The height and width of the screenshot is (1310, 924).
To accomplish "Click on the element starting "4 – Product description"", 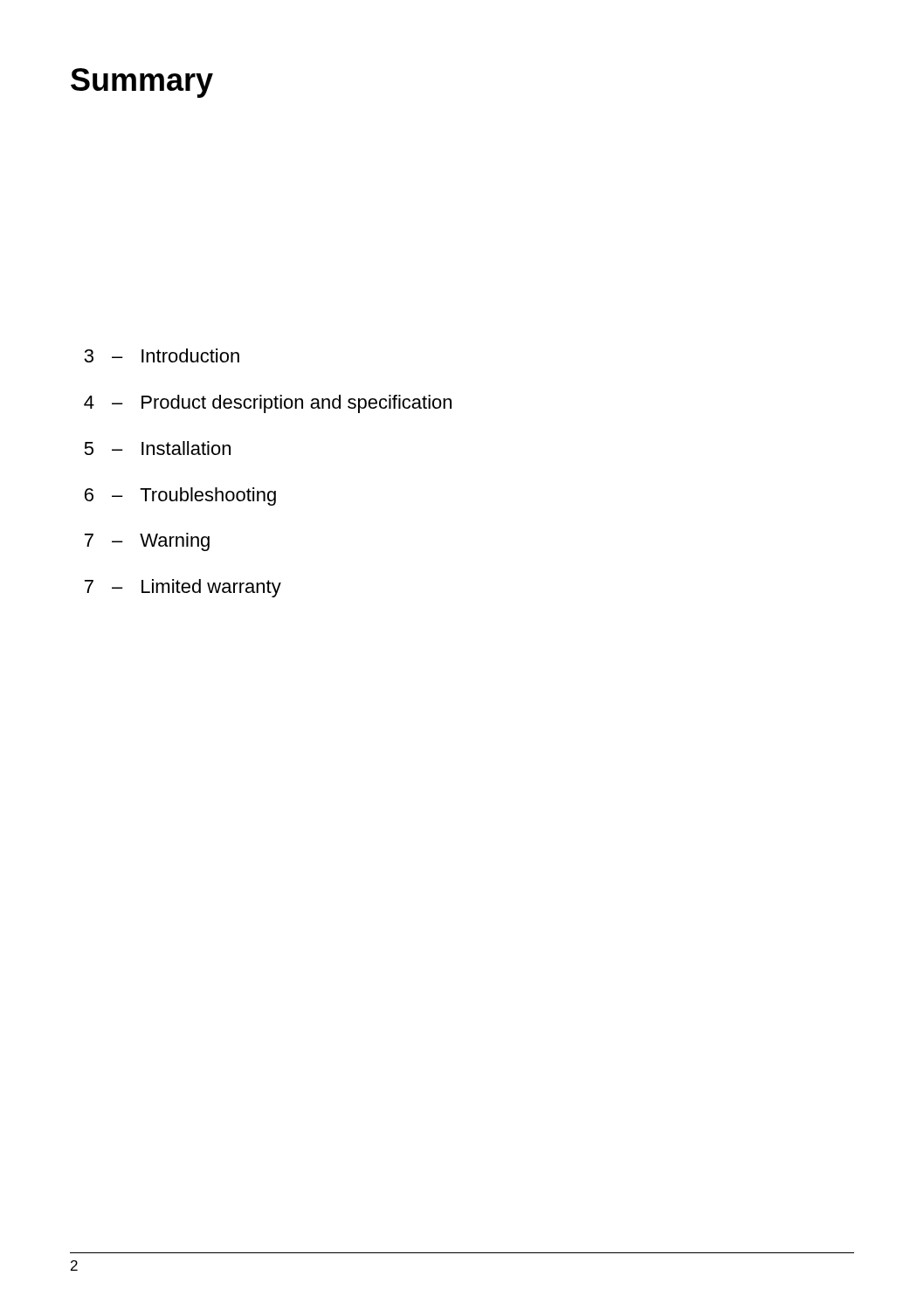I will click(x=261, y=403).
